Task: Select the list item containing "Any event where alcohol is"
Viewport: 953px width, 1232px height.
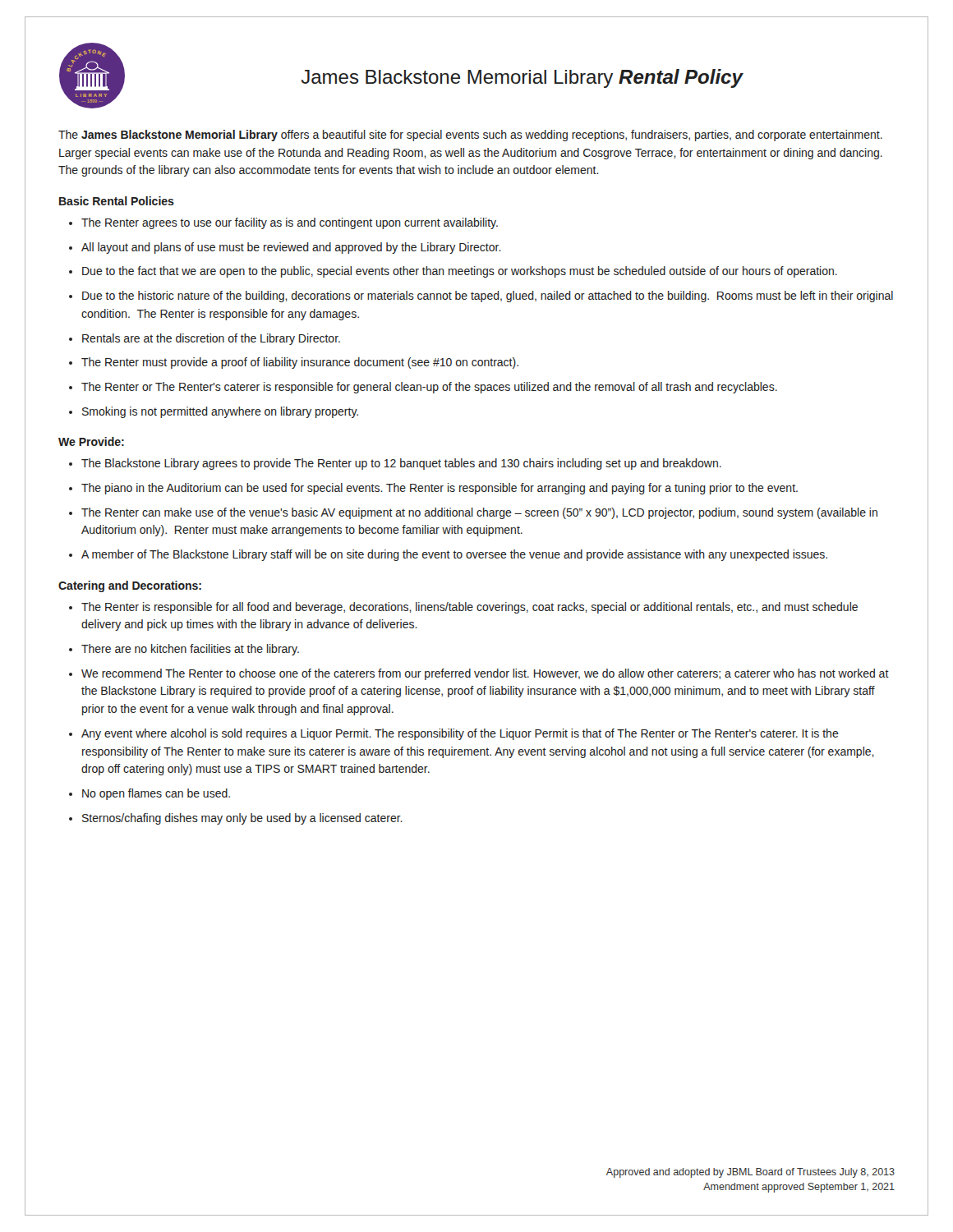Action: 476,752
